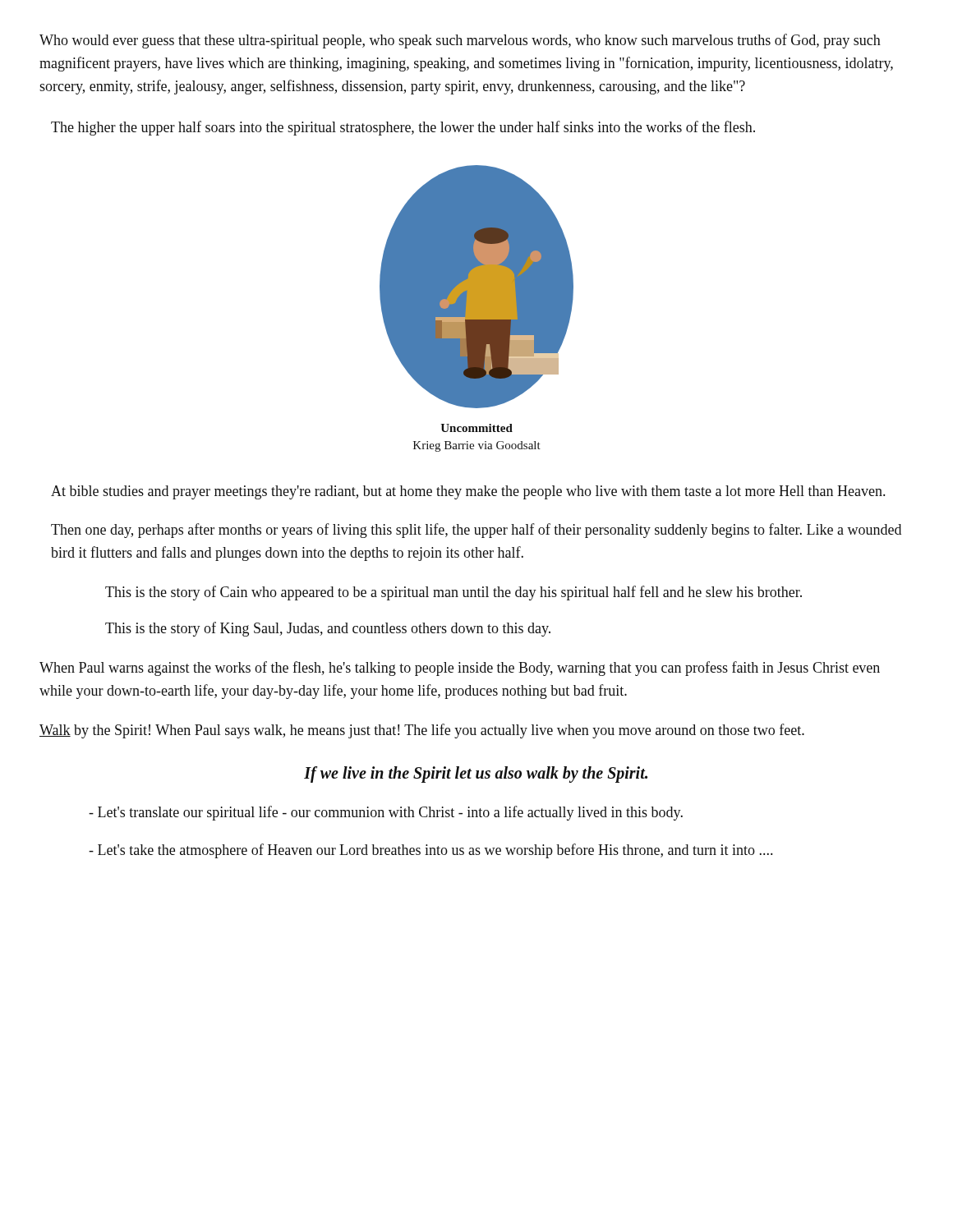Image resolution: width=953 pixels, height=1232 pixels.
Task: Locate the caption containing "Uncommitted Krieg Barrie via Goodsalt"
Action: (x=476, y=436)
